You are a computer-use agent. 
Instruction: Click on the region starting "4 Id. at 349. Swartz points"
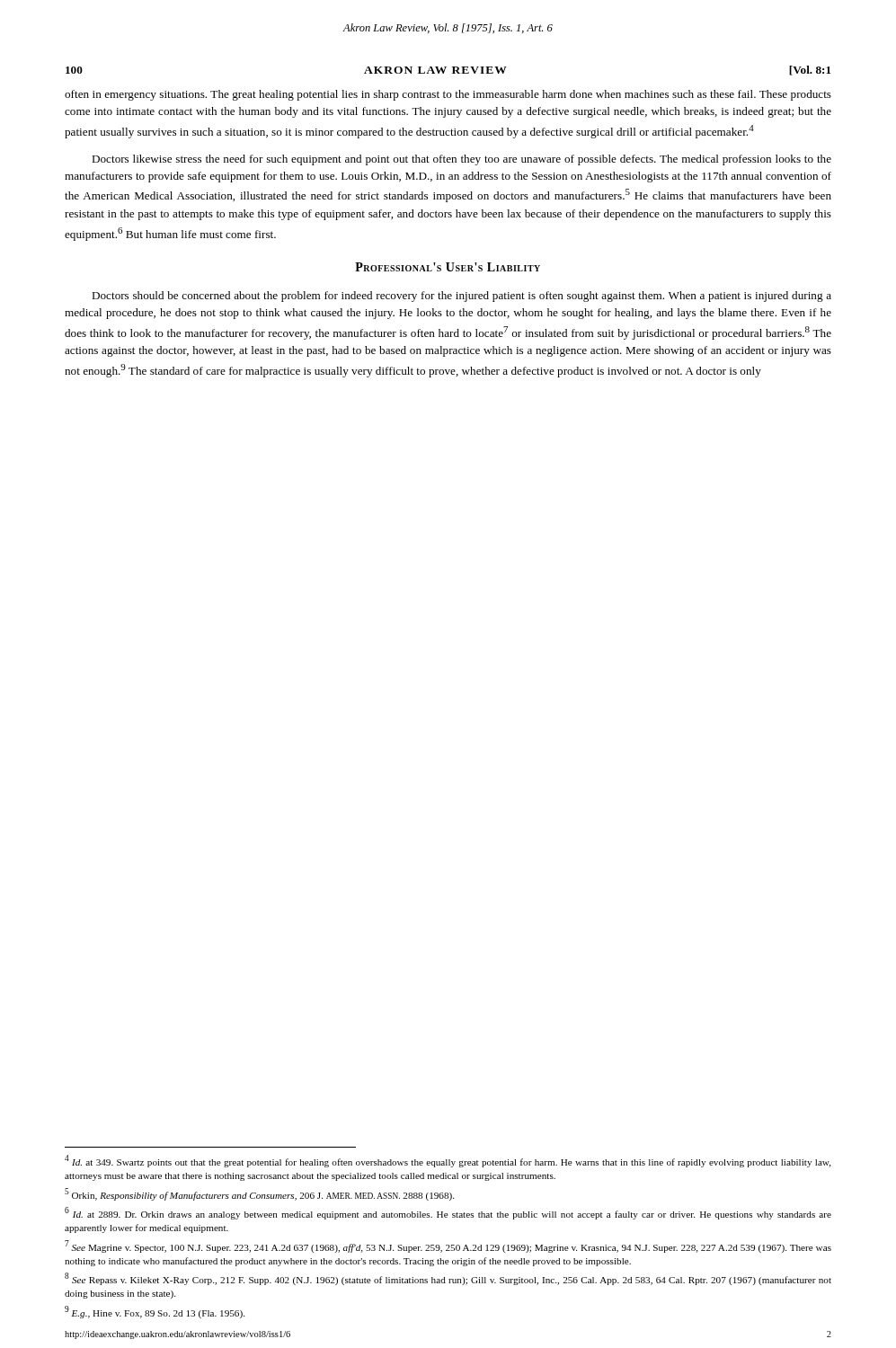(448, 1168)
